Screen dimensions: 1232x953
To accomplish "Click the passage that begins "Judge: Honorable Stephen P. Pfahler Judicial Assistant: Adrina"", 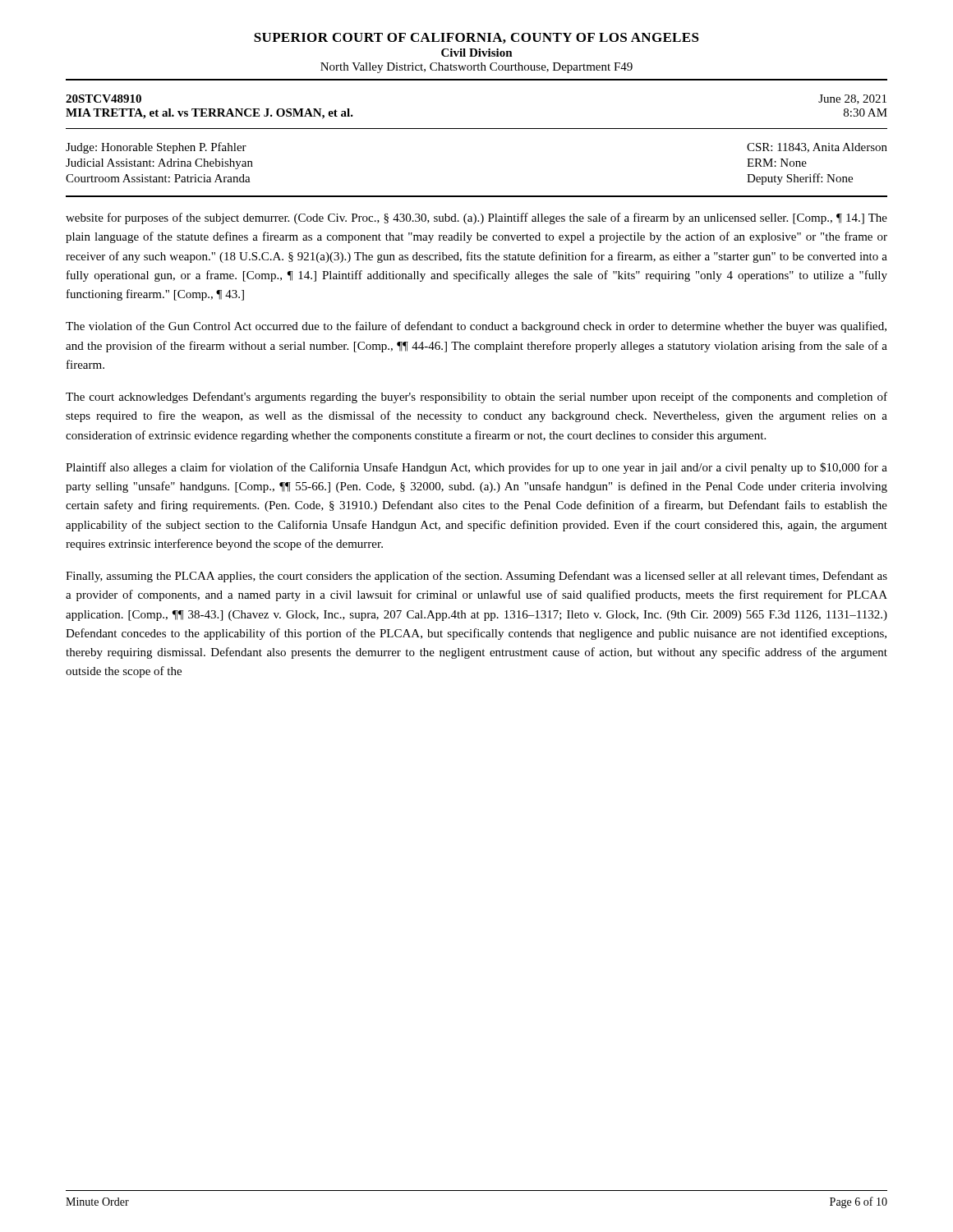I will [161, 147].
